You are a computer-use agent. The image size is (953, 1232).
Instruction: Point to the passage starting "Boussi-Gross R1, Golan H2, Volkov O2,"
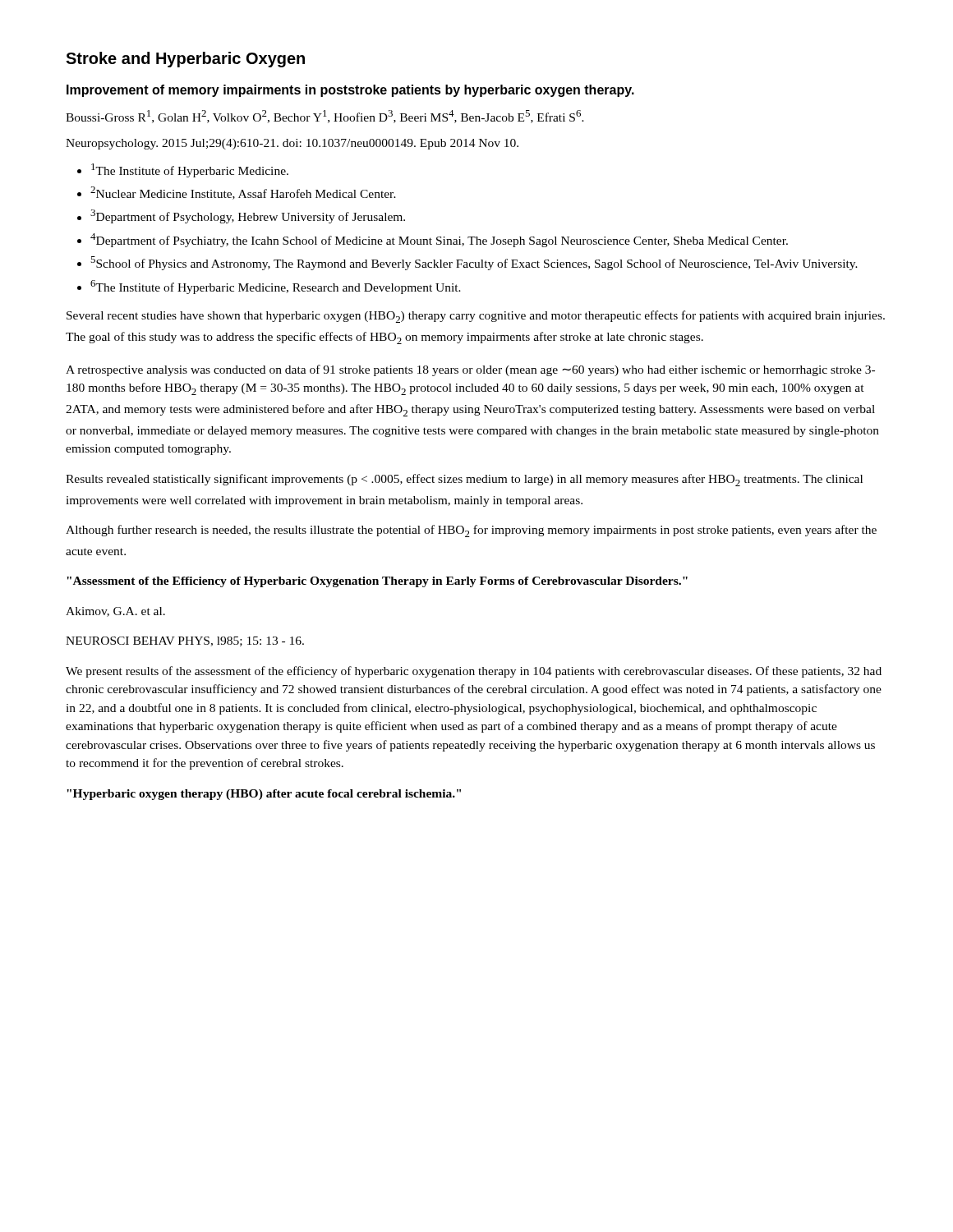(325, 116)
